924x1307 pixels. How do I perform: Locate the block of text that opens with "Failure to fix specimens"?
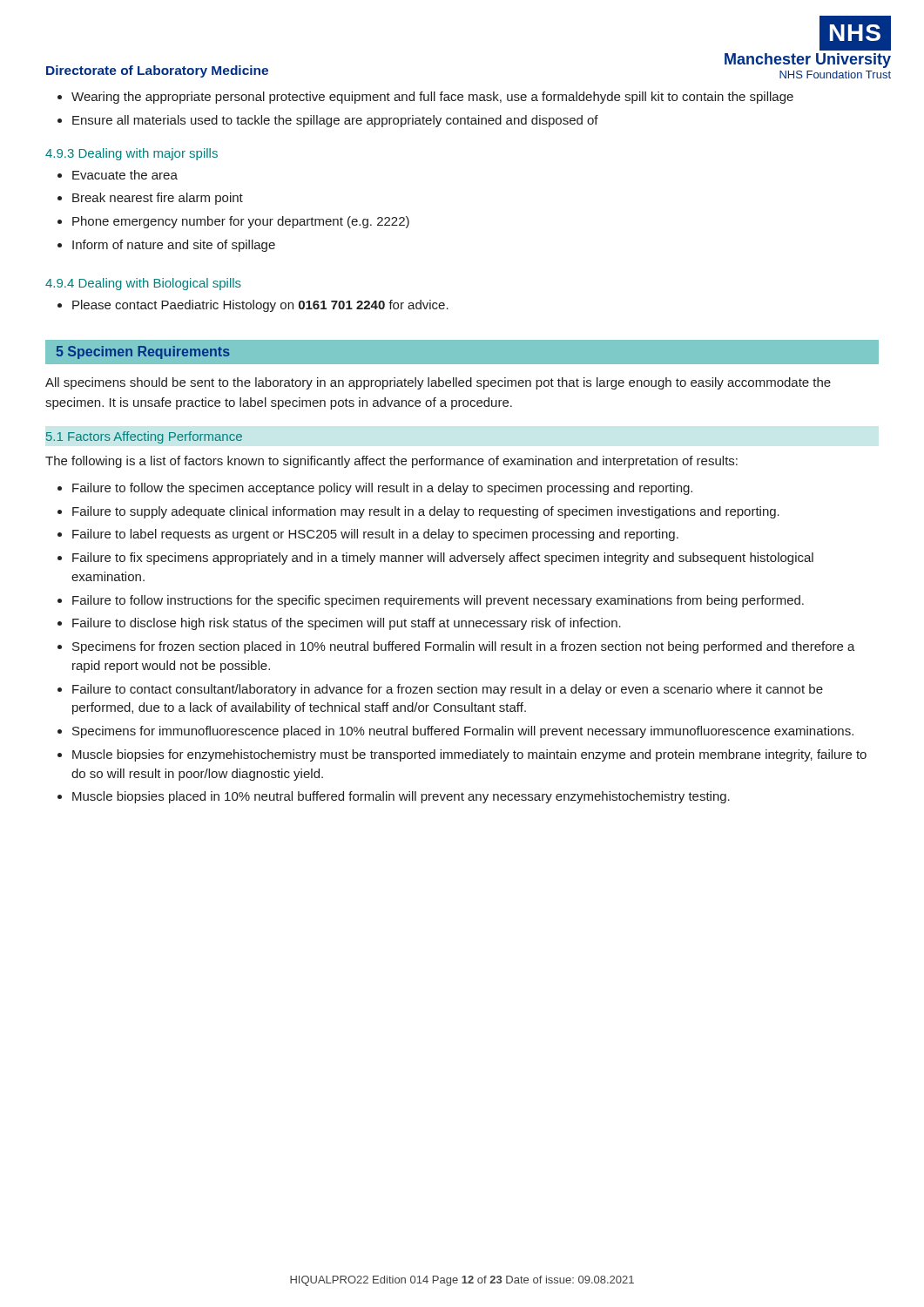pyautogui.click(x=443, y=567)
